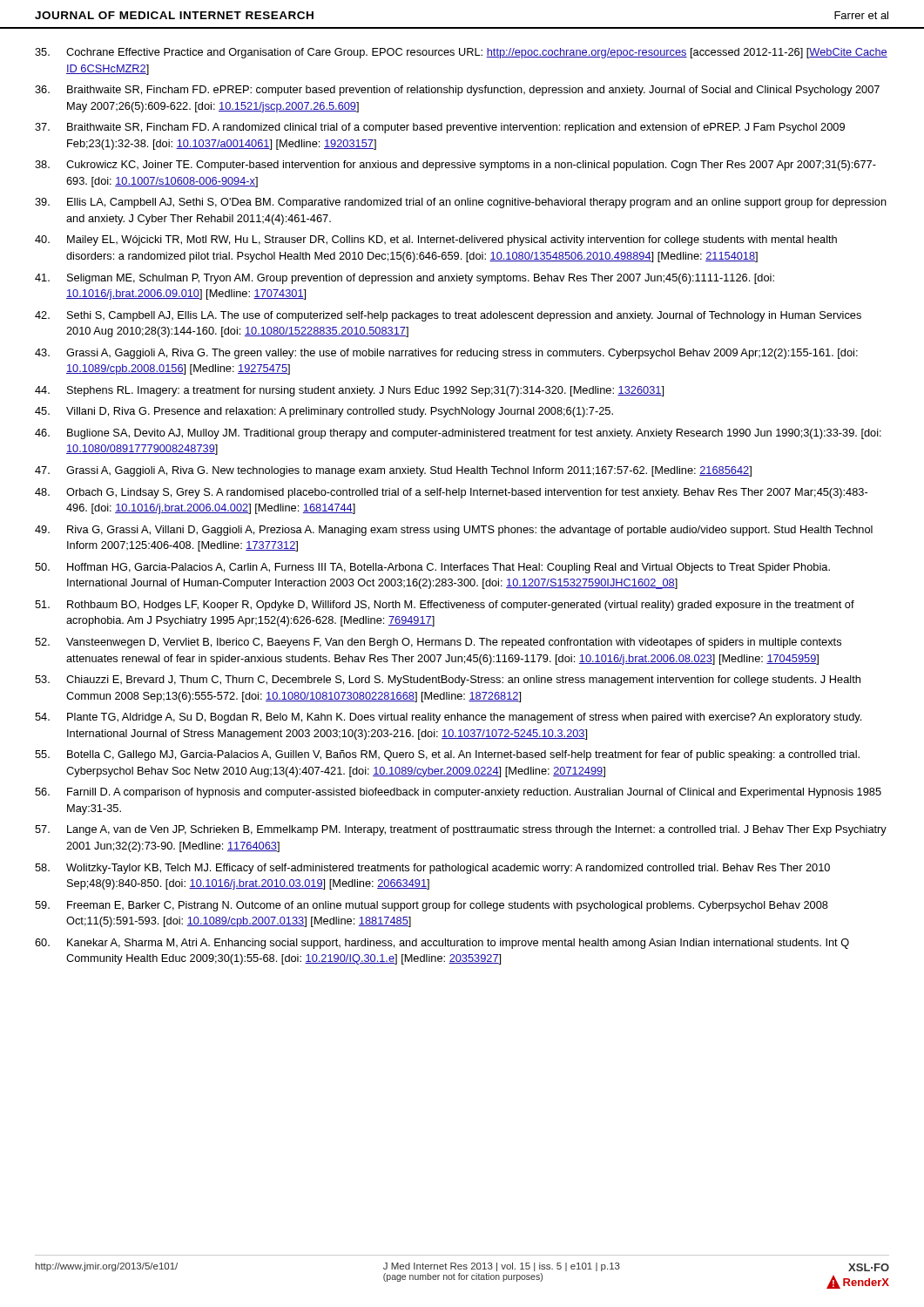Point to the passage starting "60. Kanekar A, Sharma M, Atri A. Enhancing"
The height and width of the screenshot is (1307, 924).
pos(462,951)
